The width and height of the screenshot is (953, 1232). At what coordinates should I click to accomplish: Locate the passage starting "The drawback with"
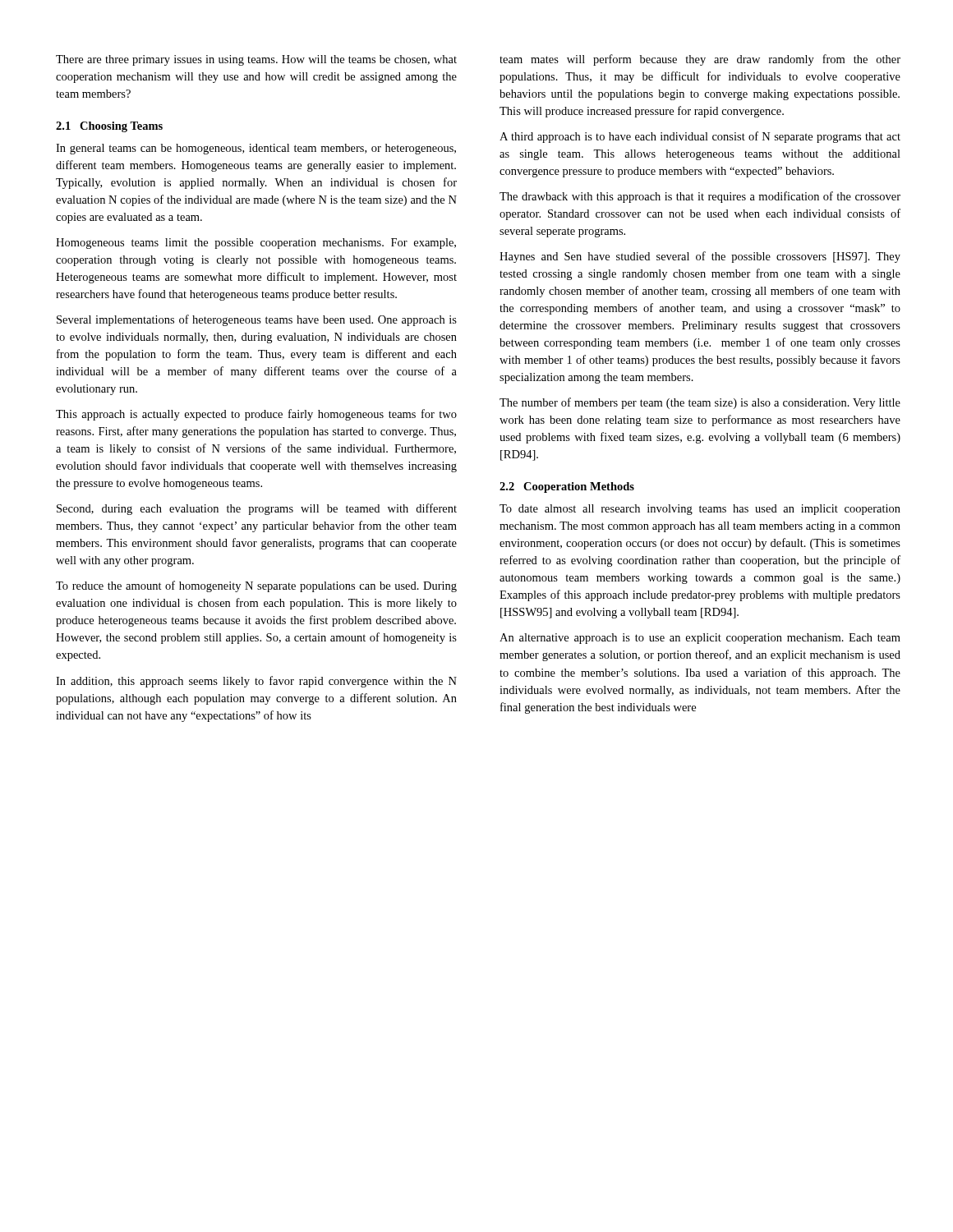pyautogui.click(x=700, y=214)
